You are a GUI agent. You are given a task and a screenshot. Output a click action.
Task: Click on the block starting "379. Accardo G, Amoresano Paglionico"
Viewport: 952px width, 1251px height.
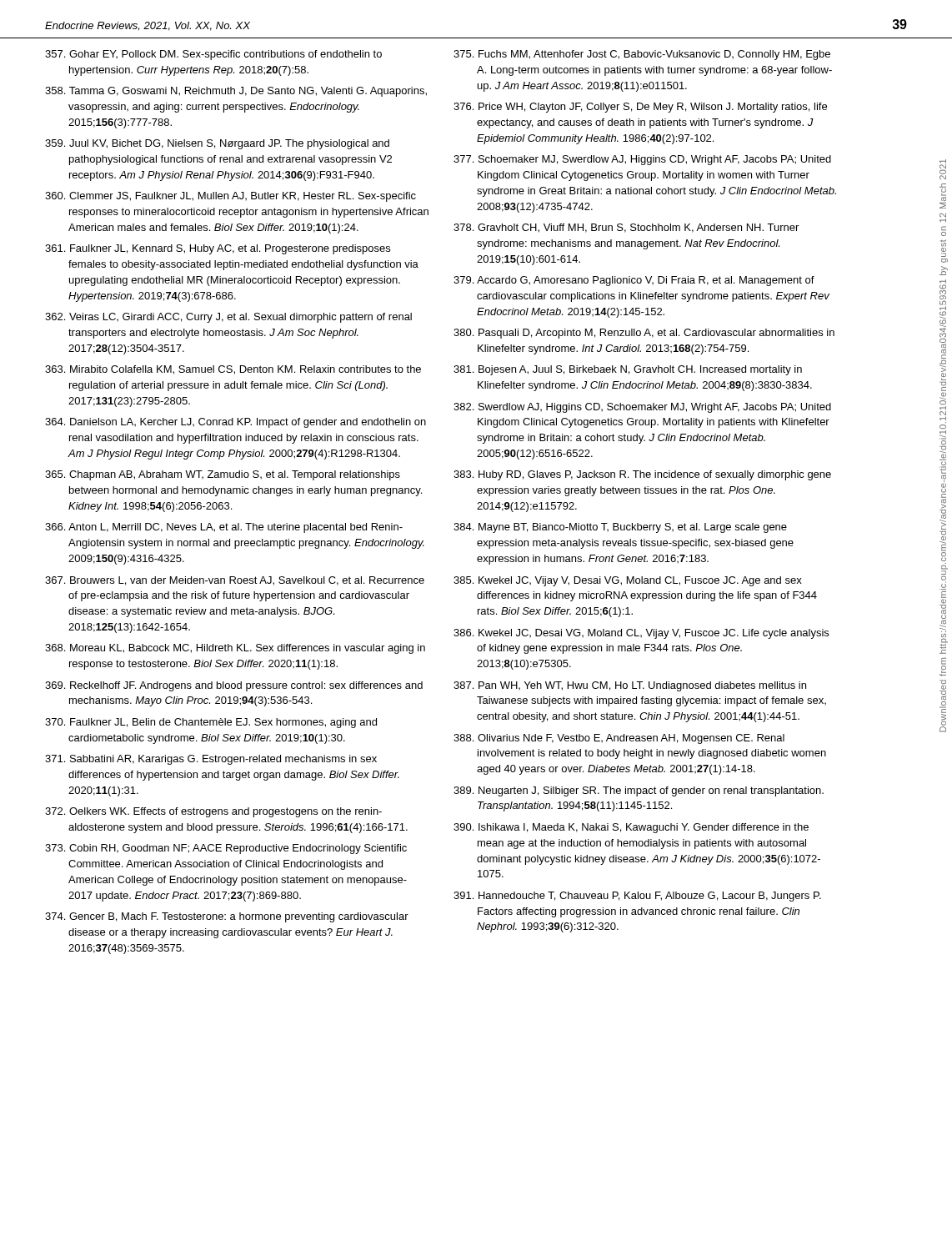click(641, 296)
